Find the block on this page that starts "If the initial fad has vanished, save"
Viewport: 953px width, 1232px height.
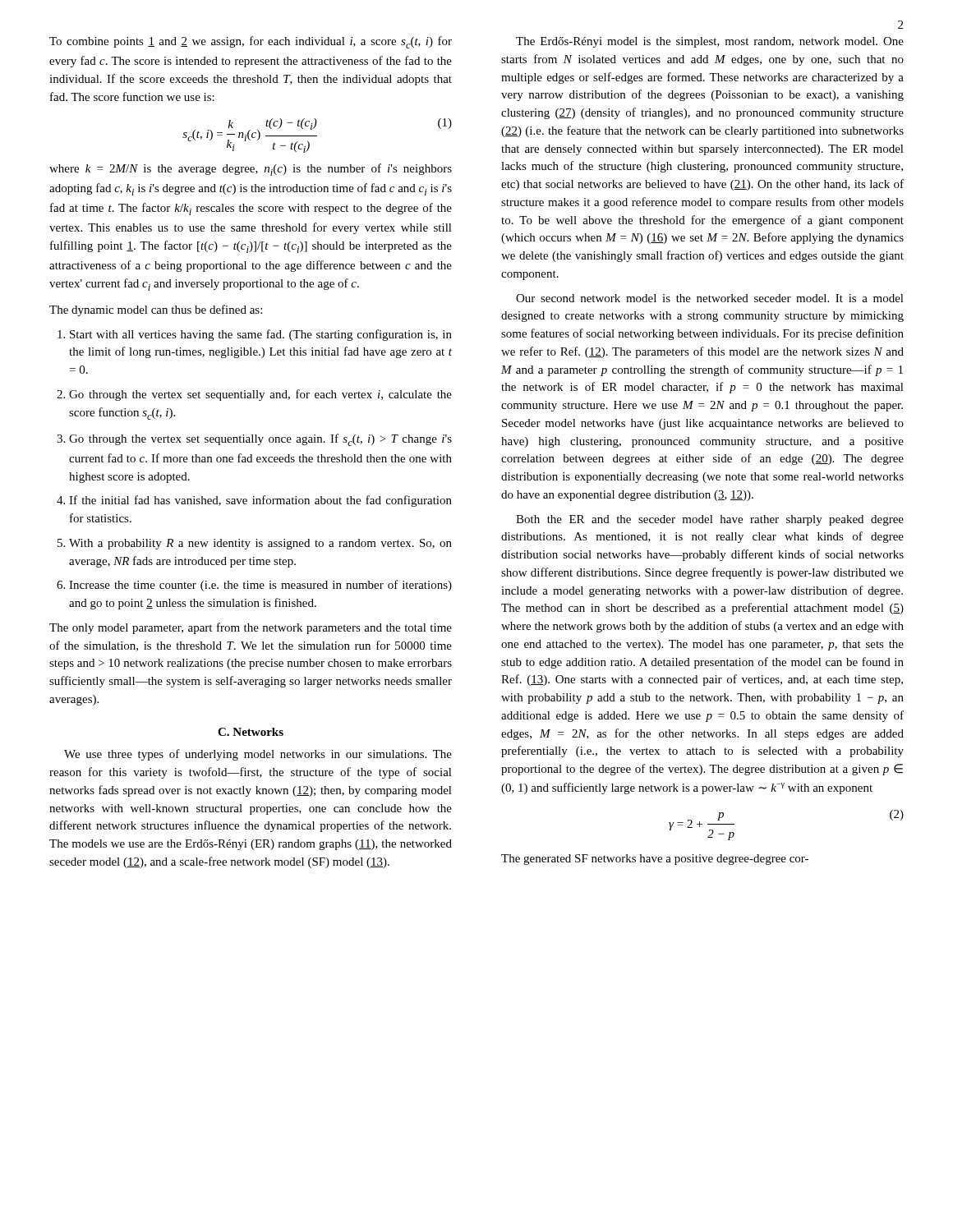coord(251,510)
